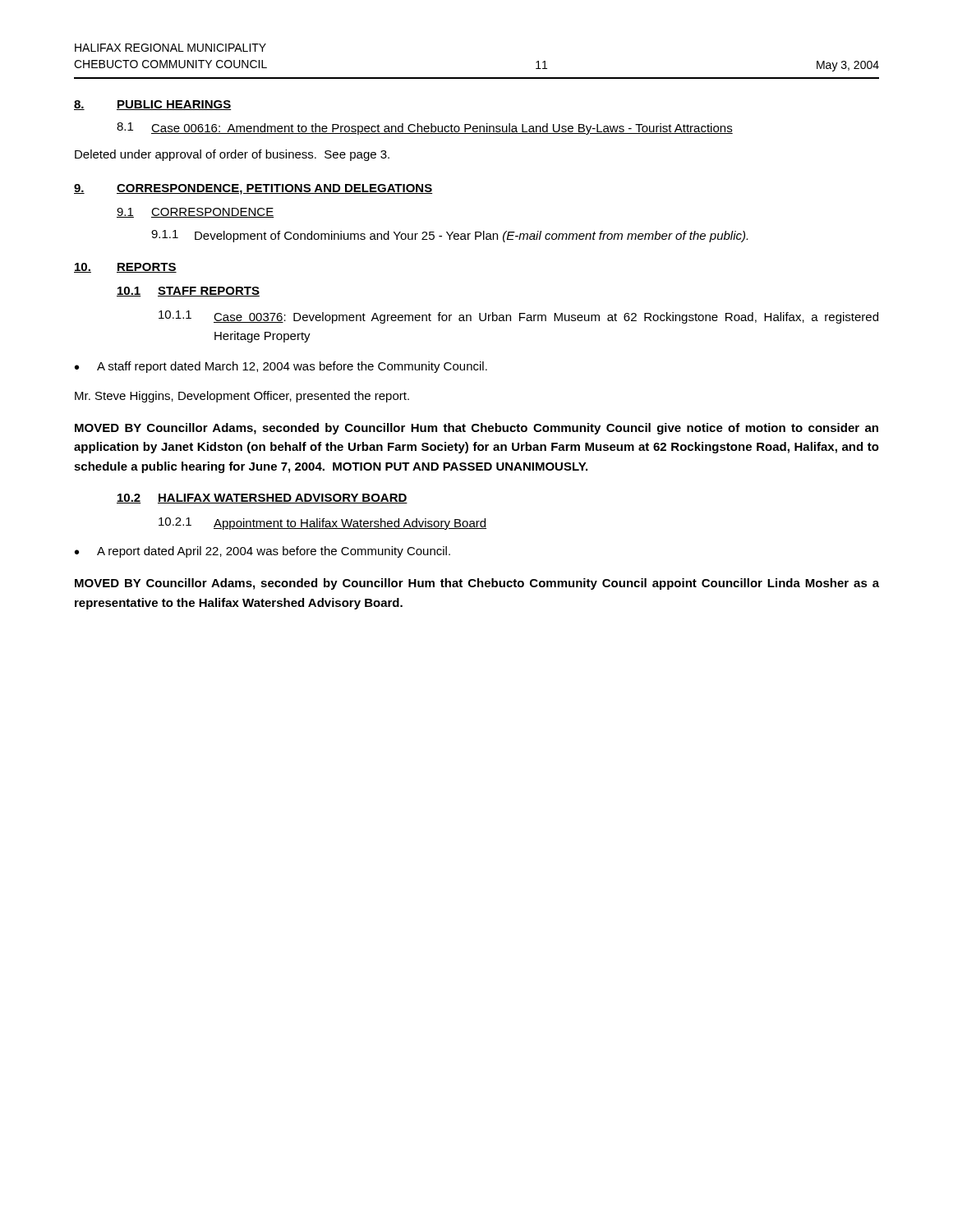The height and width of the screenshot is (1232, 953).
Task: Locate the list item with the text "8.1 Case 00616:"
Action: click(425, 128)
